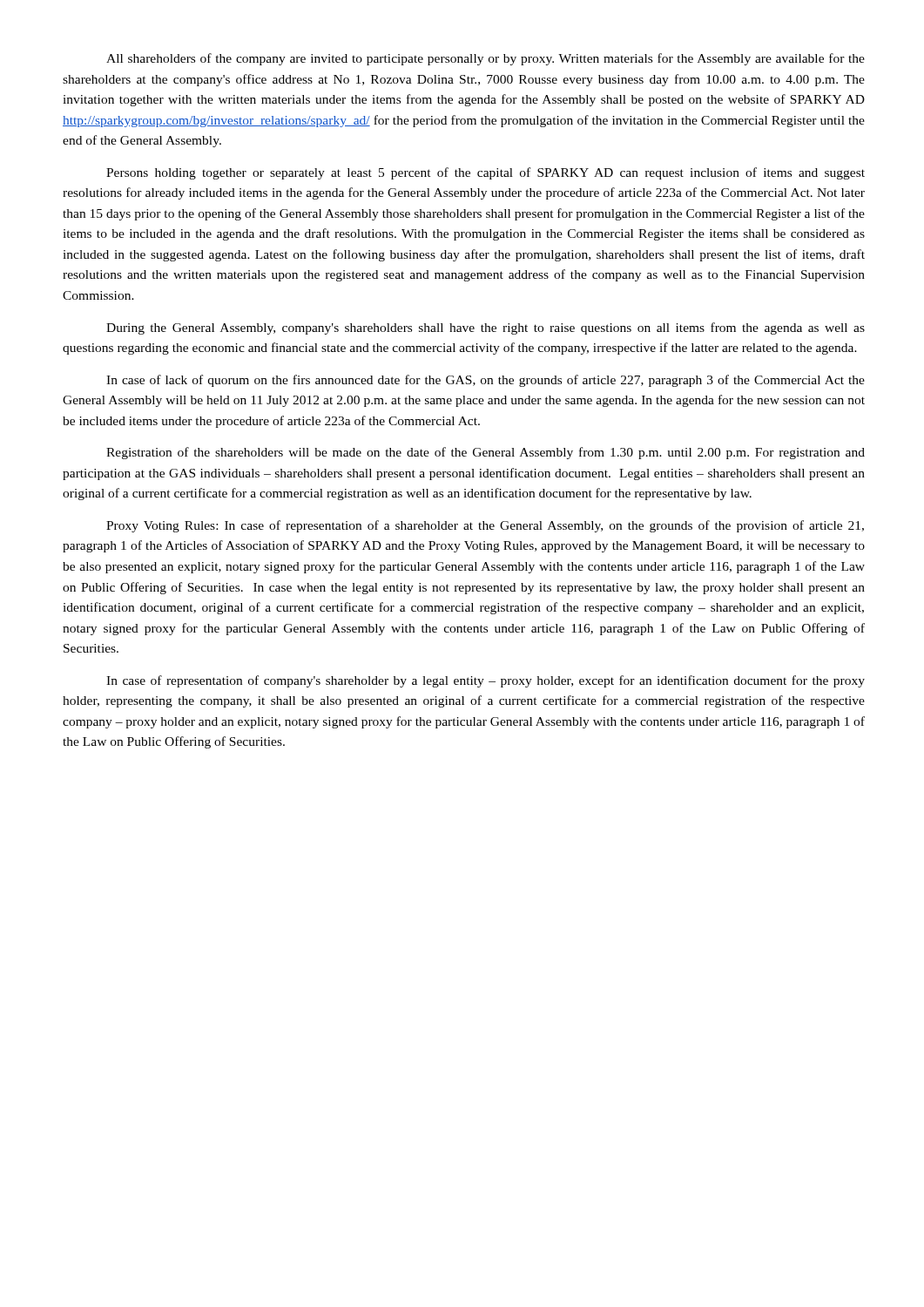This screenshot has width=924, height=1307.
Task: Point to the block beginning "Registration of the"
Action: 464,473
